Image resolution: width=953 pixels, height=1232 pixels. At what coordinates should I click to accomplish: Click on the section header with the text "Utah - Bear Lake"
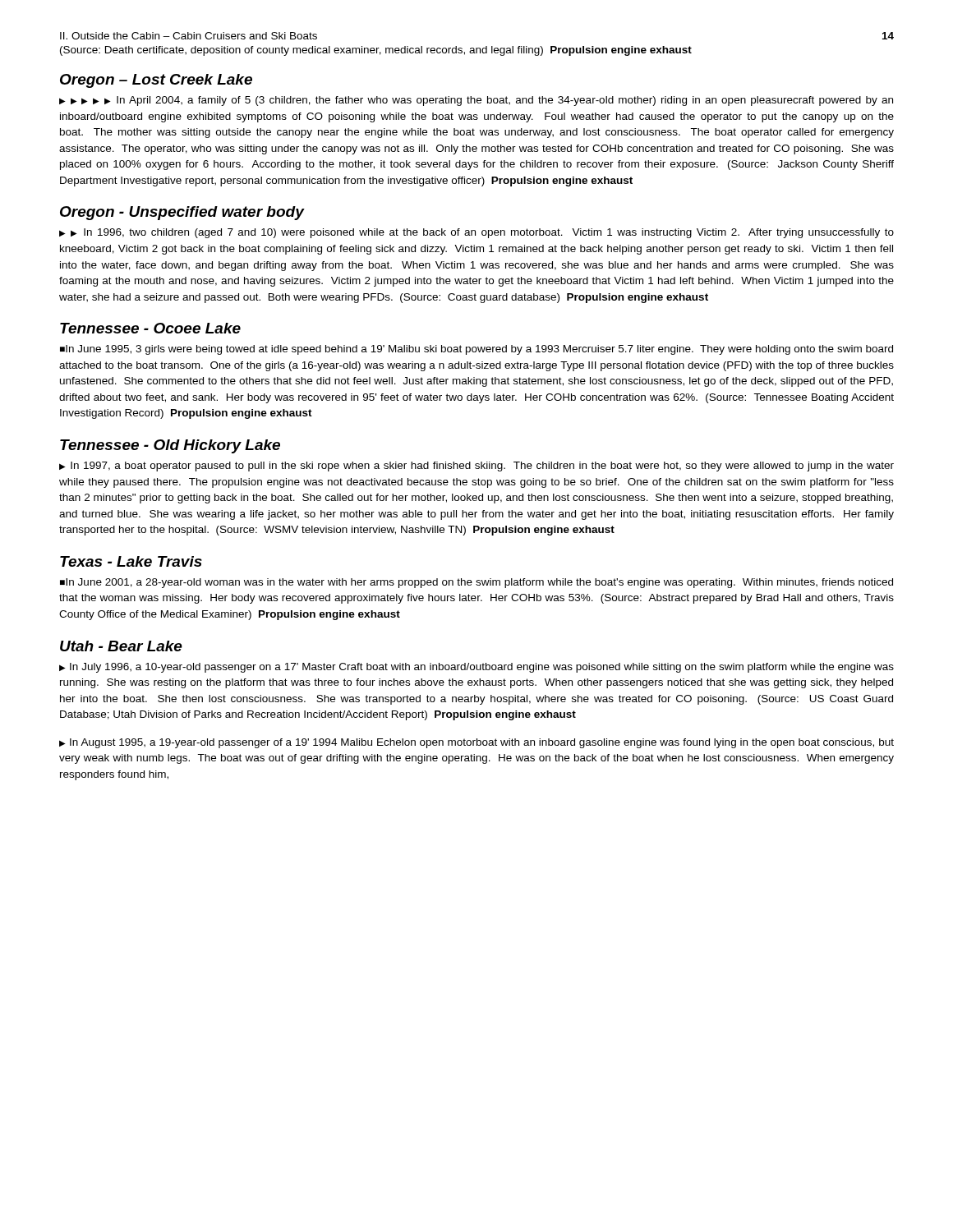121,646
